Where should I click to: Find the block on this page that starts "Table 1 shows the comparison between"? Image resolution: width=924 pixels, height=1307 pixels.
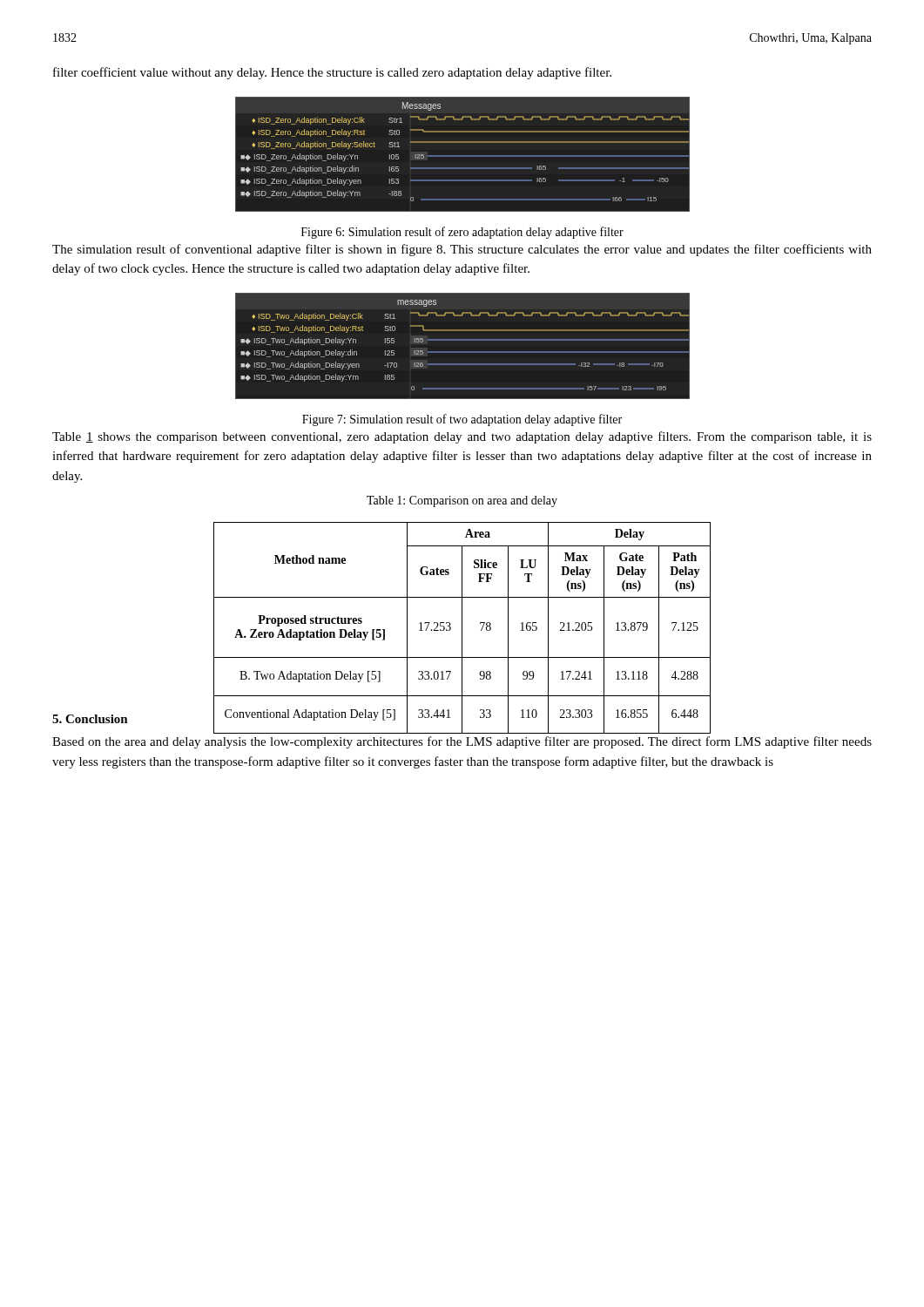(462, 456)
